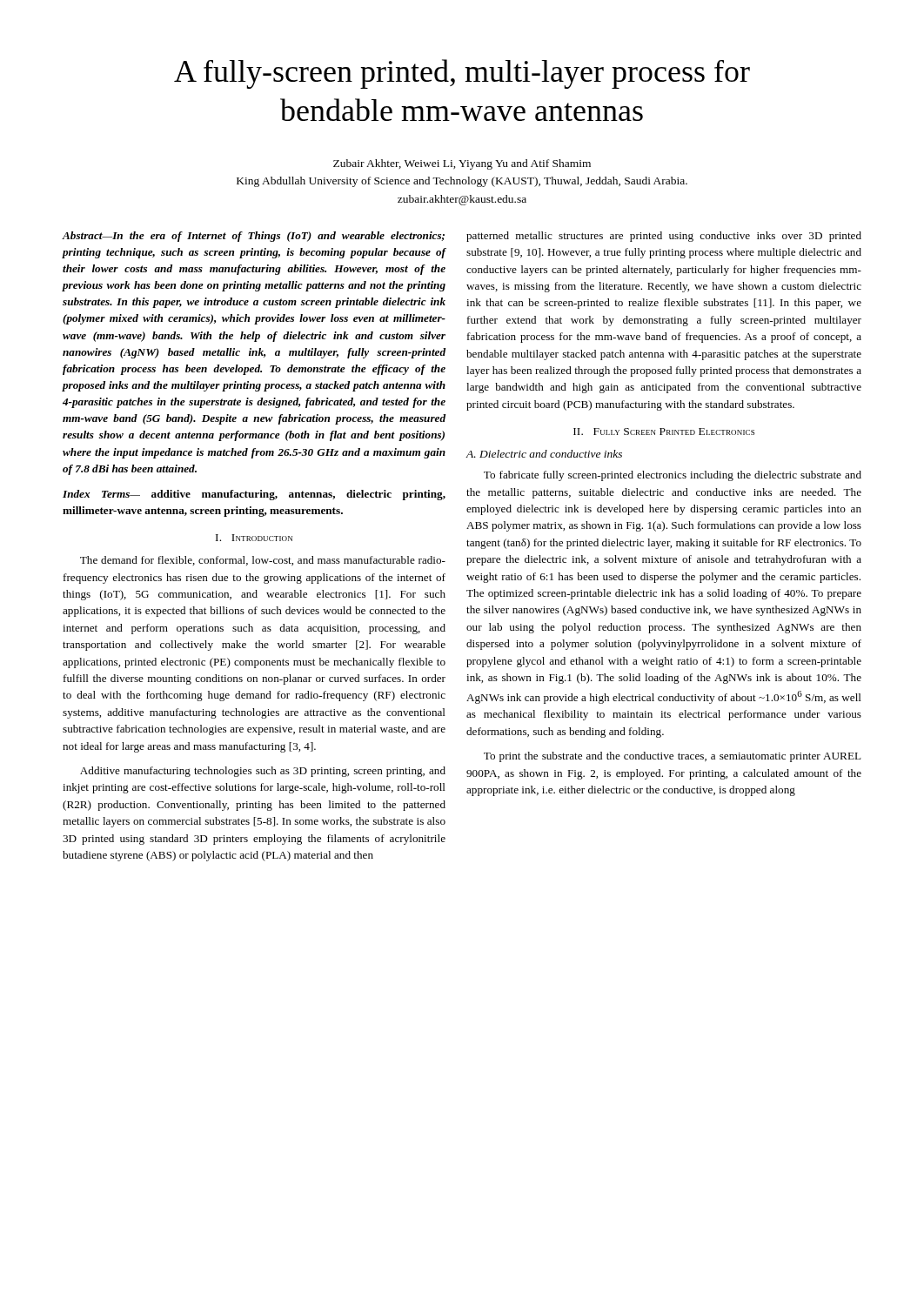Find the passage starting "A fully-screen printed, multi-layer process"
Viewport: 924px width, 1305px height.
(462, 91)
